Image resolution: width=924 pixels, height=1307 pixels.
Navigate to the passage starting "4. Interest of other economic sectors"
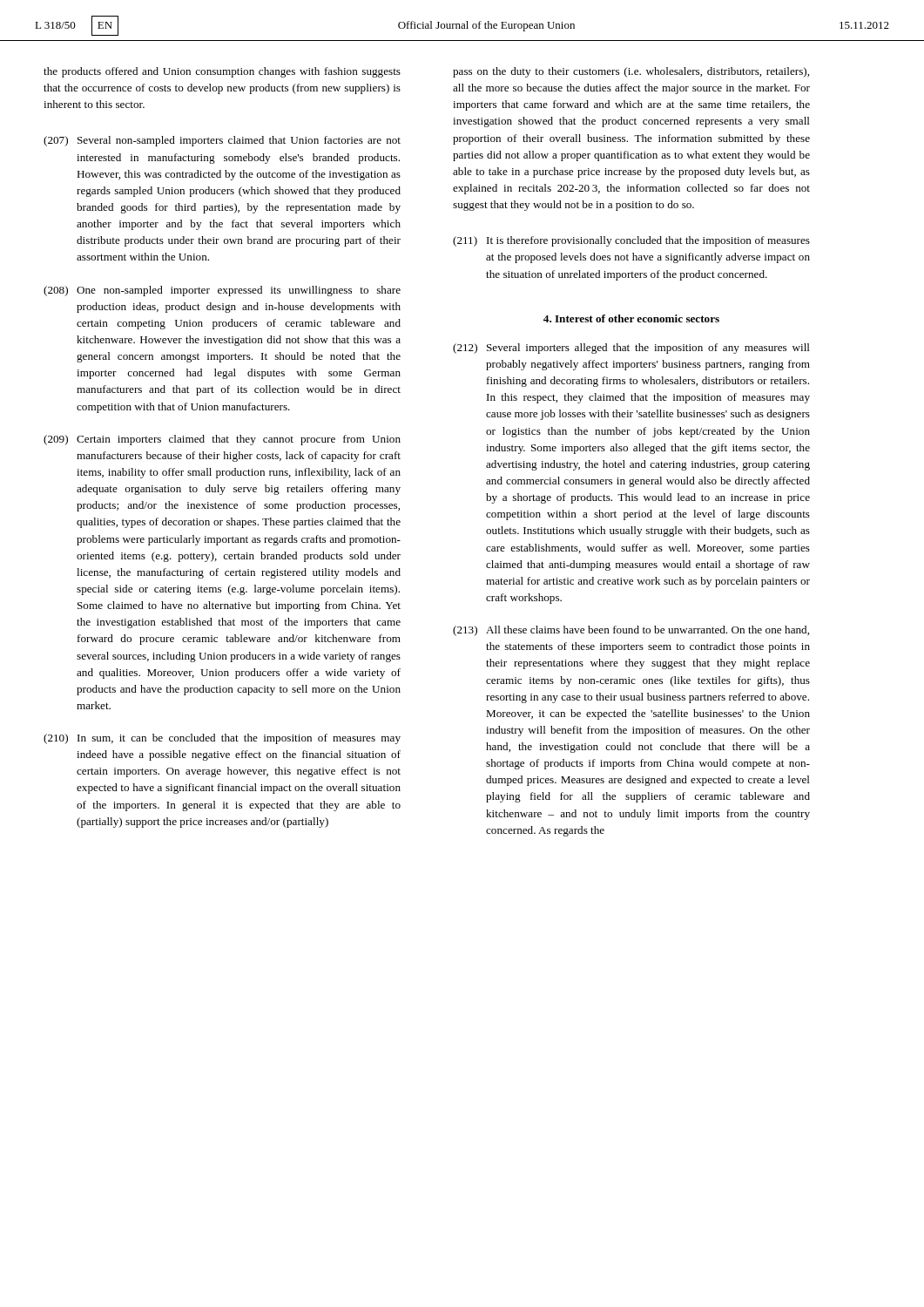coord(631,318)
